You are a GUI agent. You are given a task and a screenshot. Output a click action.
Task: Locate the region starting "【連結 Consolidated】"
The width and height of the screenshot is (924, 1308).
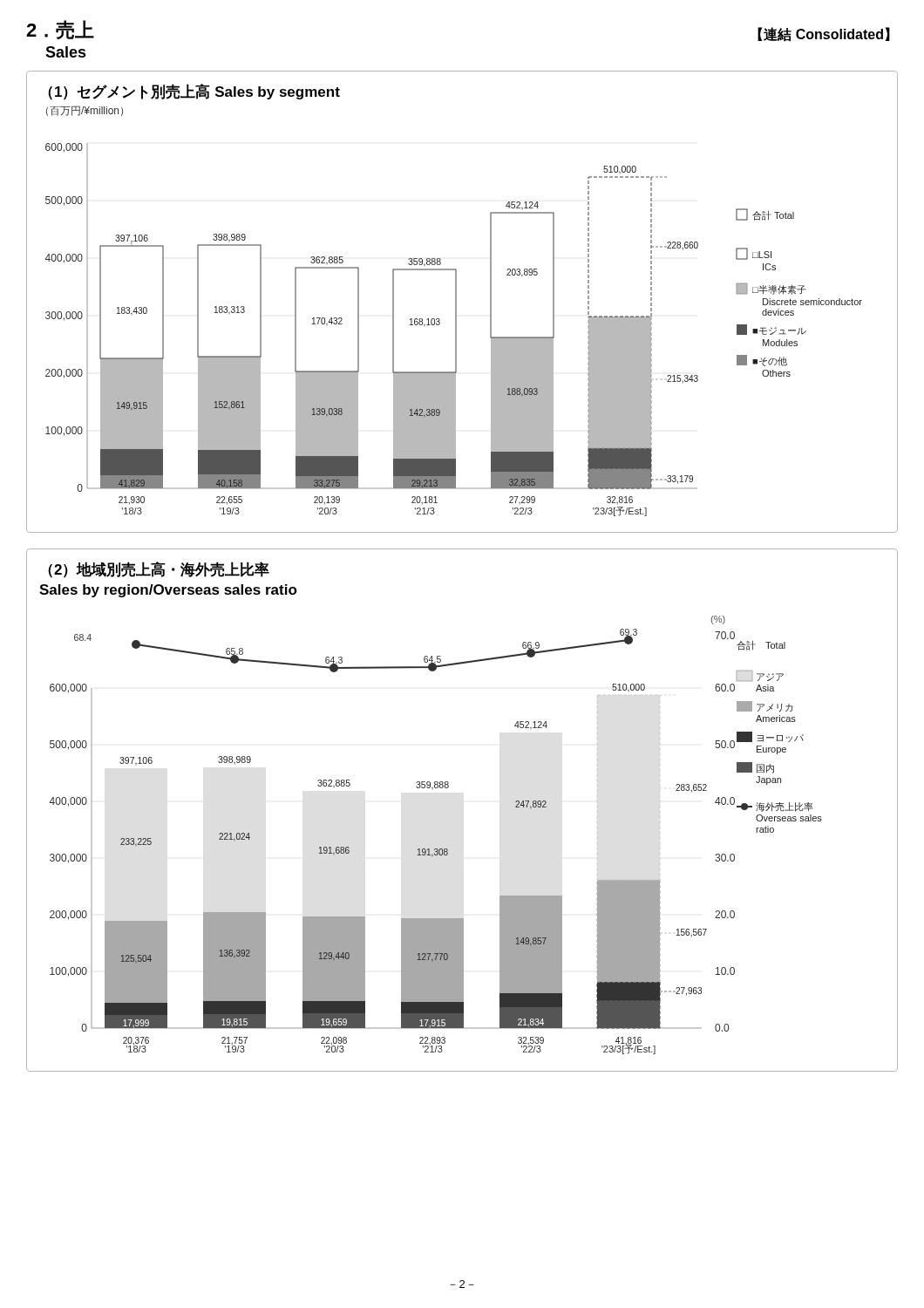click(x=824, y=34)
